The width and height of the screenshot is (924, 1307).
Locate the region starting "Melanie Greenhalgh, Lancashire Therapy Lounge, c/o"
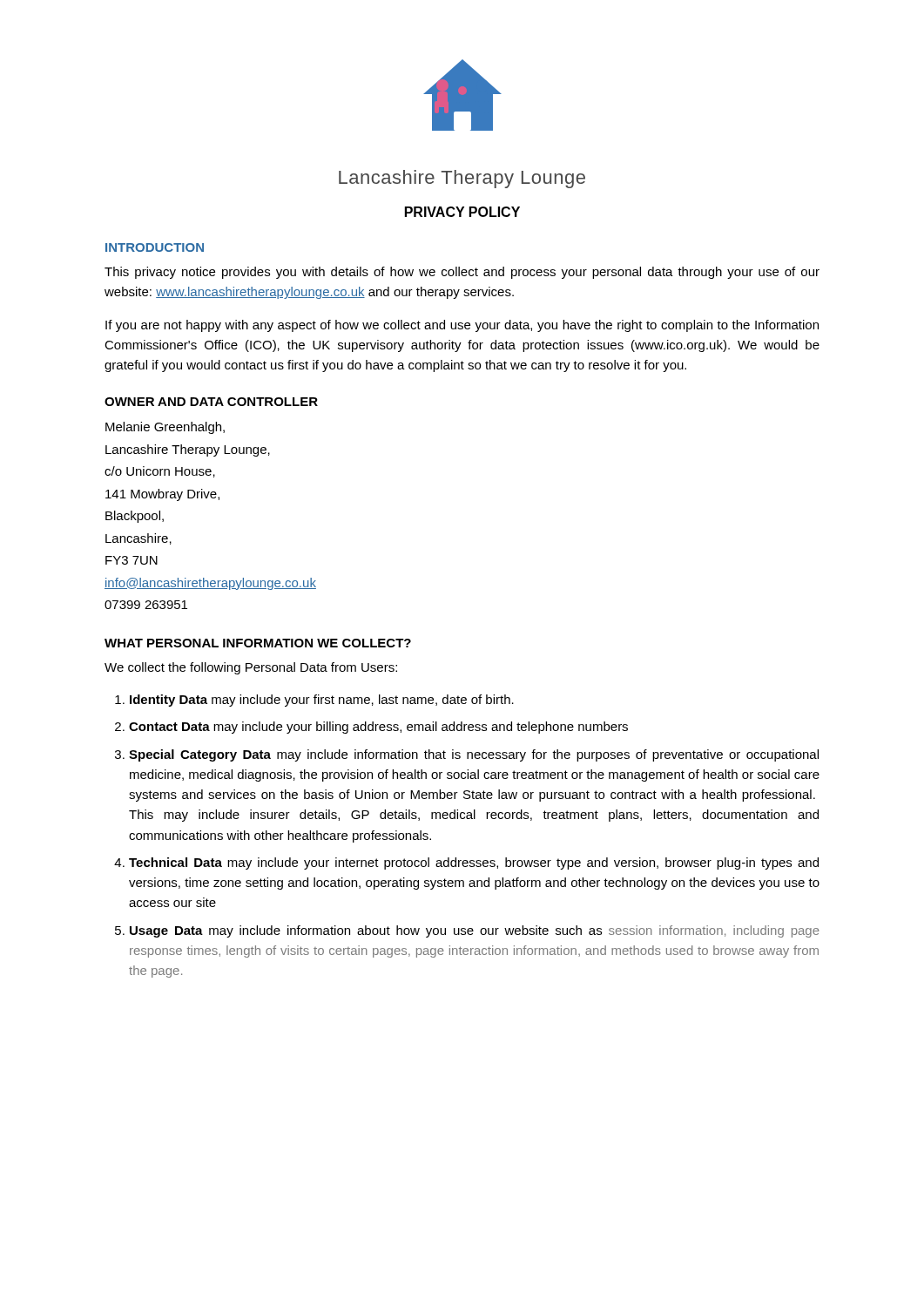[x=165, y=428]
